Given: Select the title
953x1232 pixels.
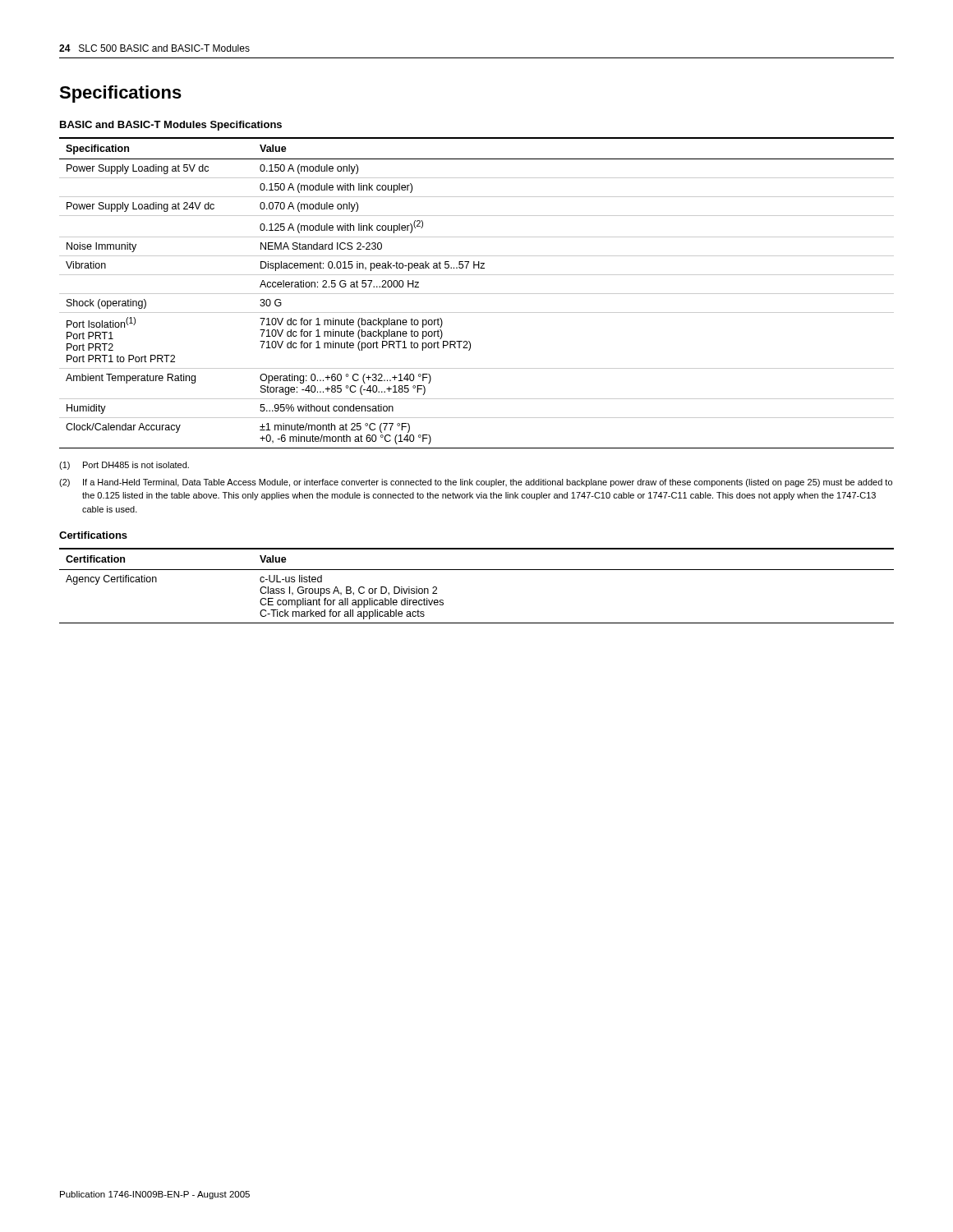Looking at the screenshot, I should tap(120, 92).
